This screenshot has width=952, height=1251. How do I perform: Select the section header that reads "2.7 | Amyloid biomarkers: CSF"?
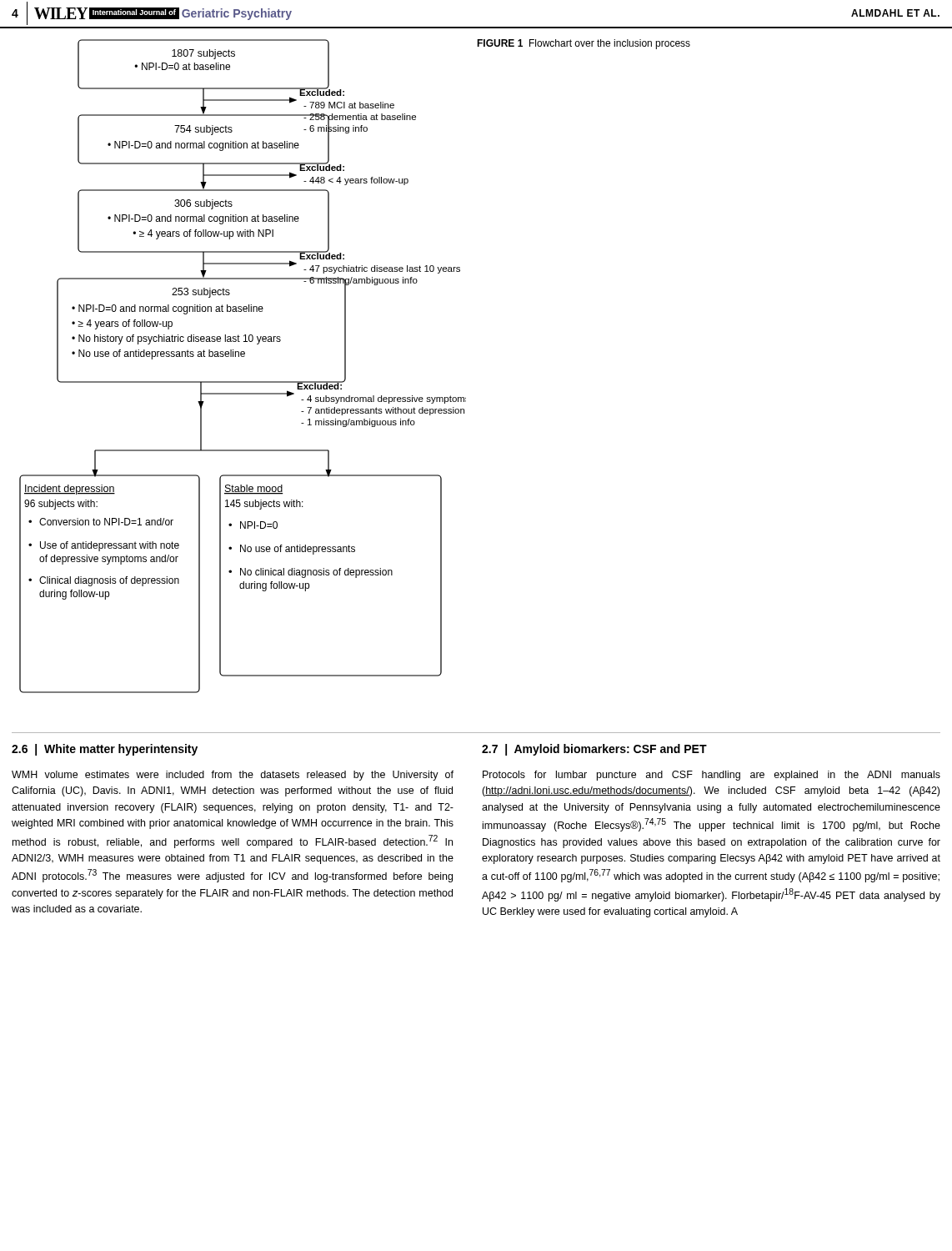pyautogui.click(x=594, y=749)
